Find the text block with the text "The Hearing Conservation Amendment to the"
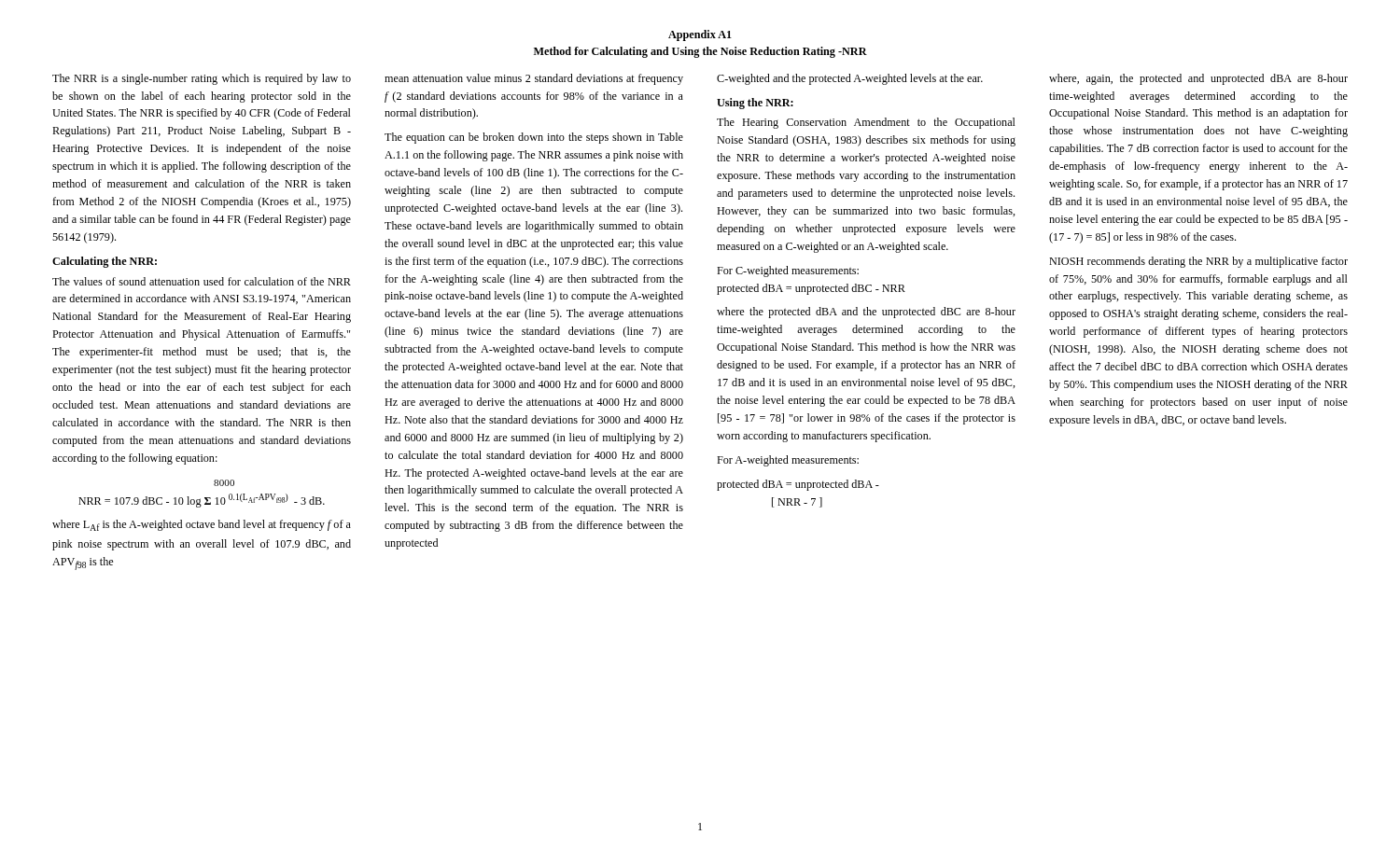1400x849 pixels. pyautogui.click(x=866, y=312)
